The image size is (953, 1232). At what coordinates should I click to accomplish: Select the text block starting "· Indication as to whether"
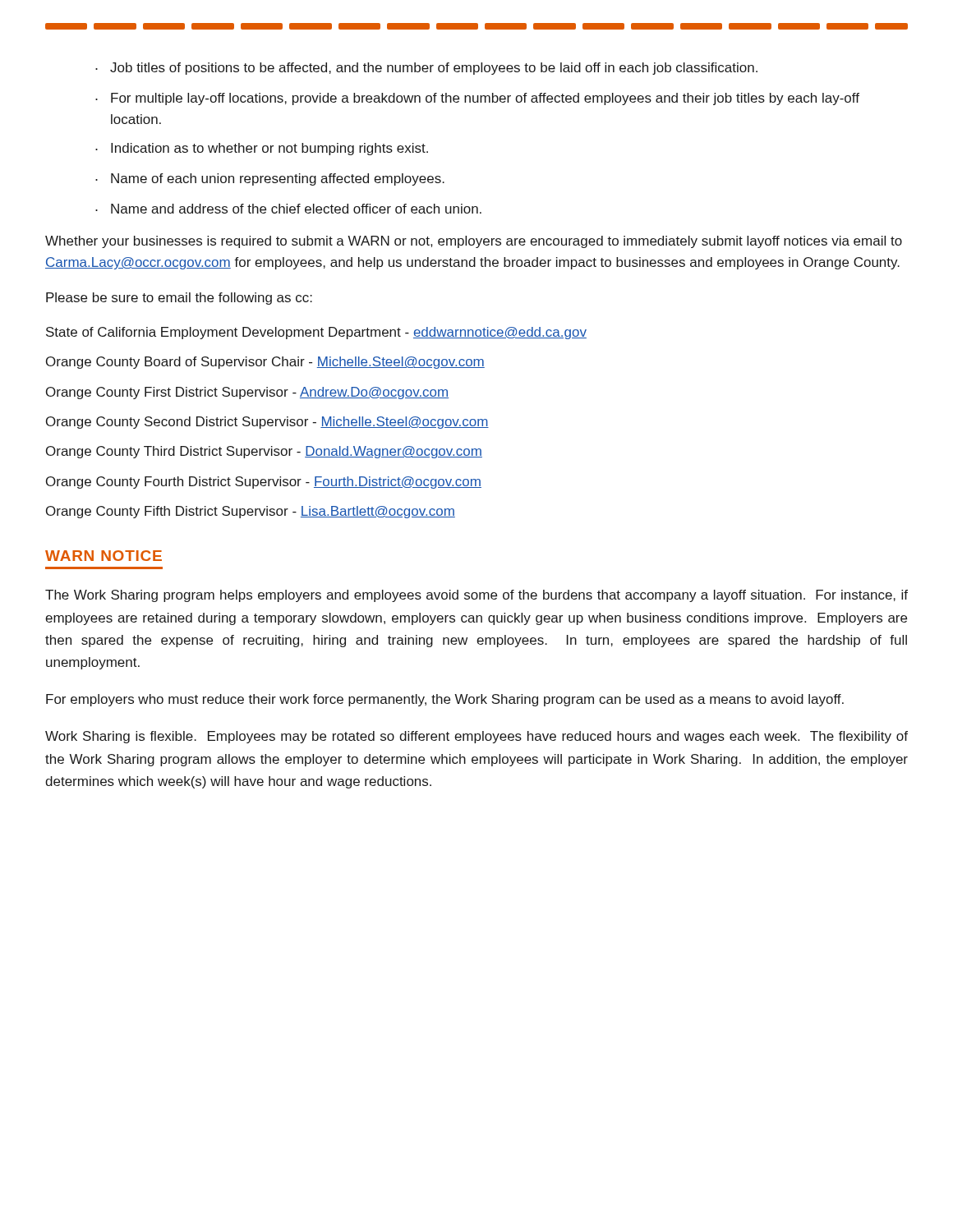[x=262, y=149]
